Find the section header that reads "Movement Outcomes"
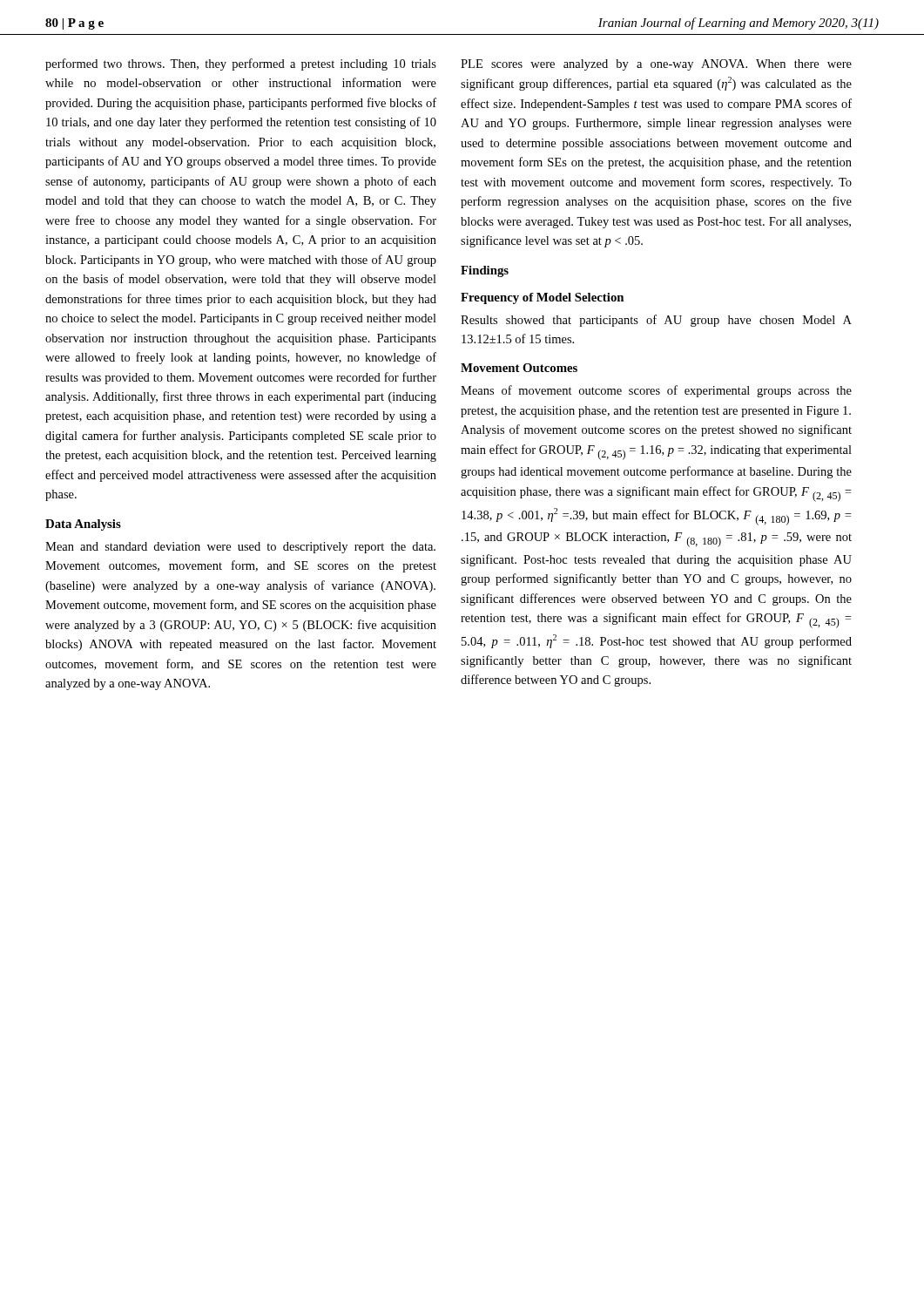924x1307 pixels. click(519, 368)
